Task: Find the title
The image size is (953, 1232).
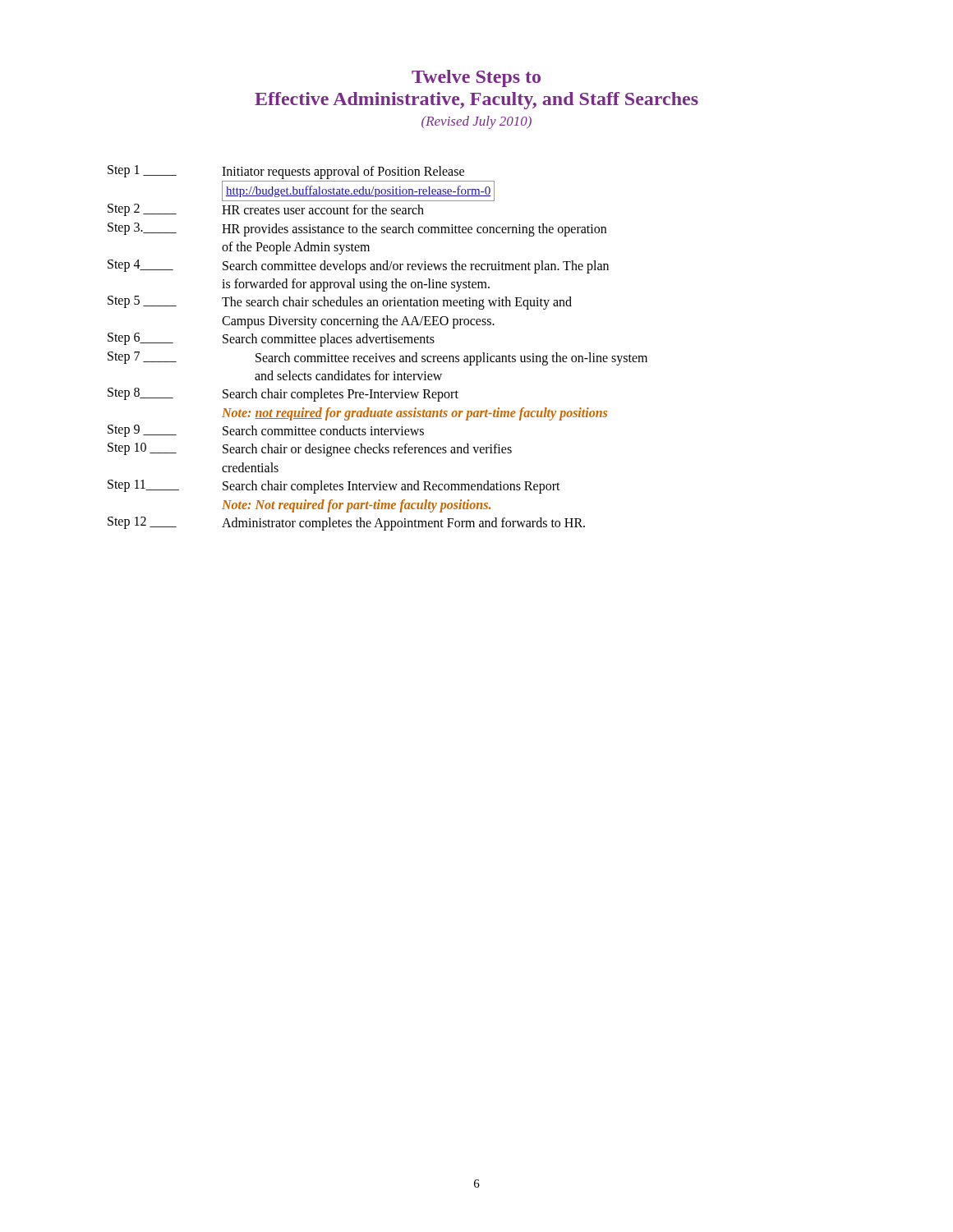Action: click(476, 98)
